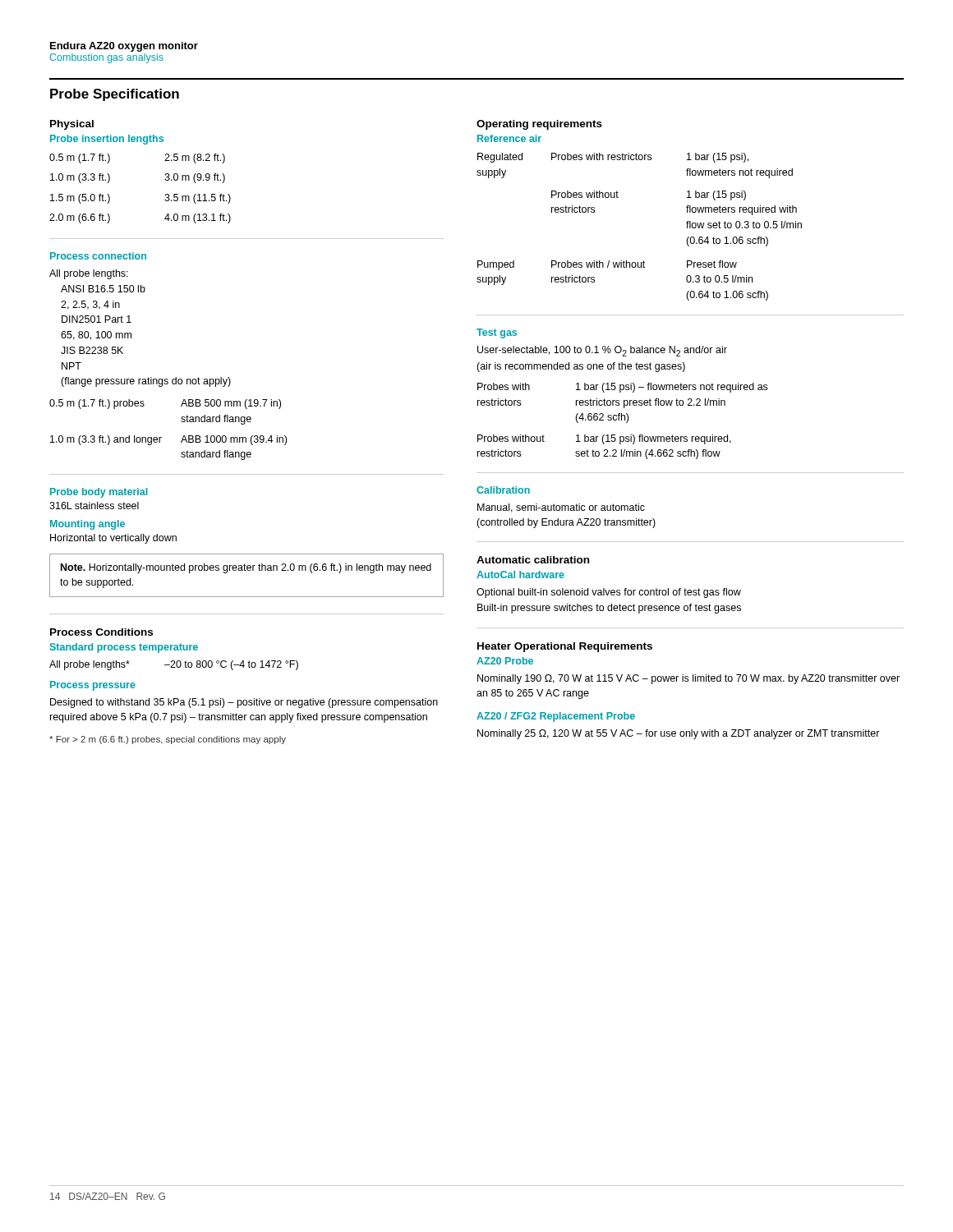Point to the block beginning "Optional built-in solenoid"
Image resolution: width=953 pixels, height=1232 pixels.
609,600
